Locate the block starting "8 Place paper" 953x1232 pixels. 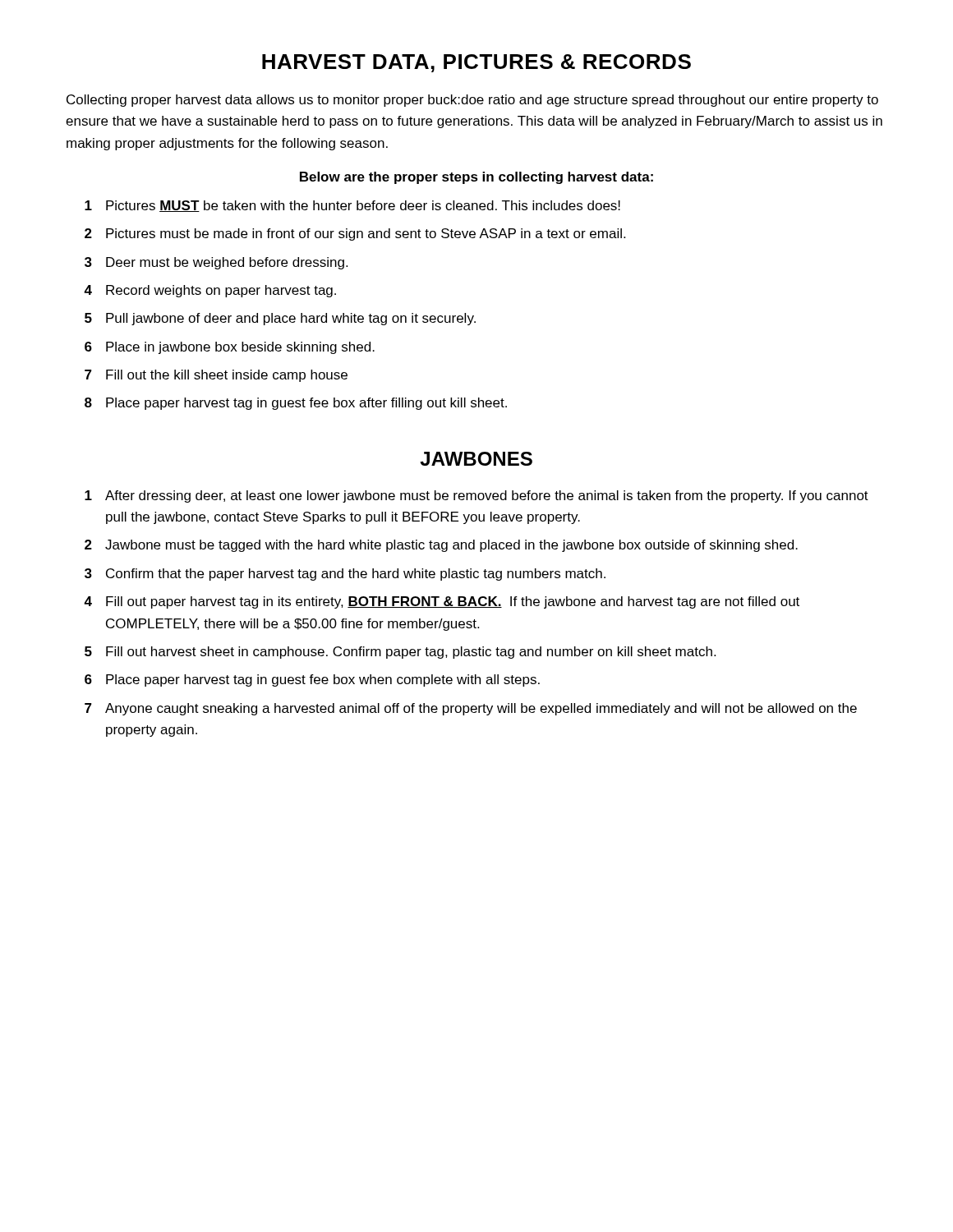click(476, 404)
